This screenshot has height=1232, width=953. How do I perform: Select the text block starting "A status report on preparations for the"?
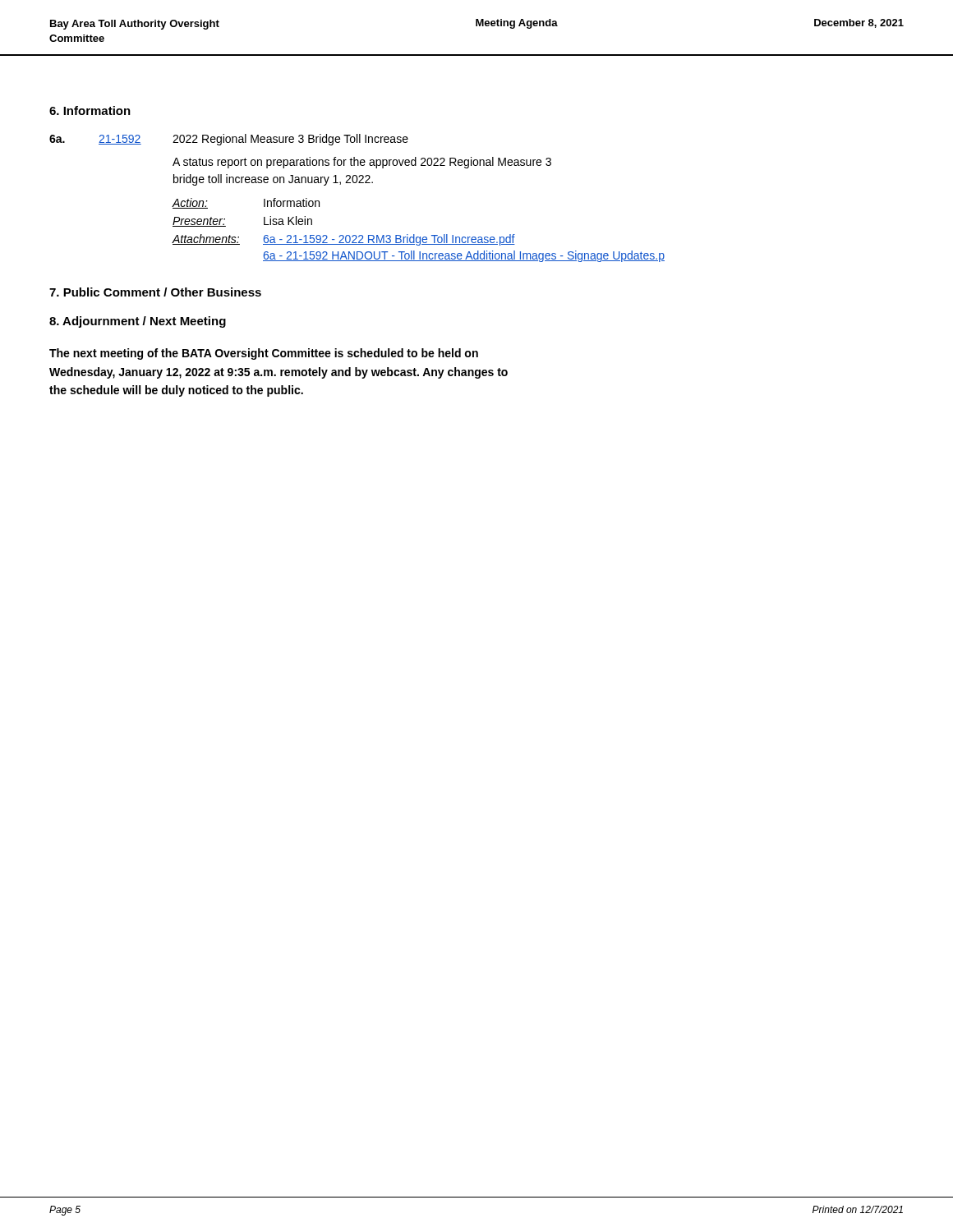[x=362, y=171]
